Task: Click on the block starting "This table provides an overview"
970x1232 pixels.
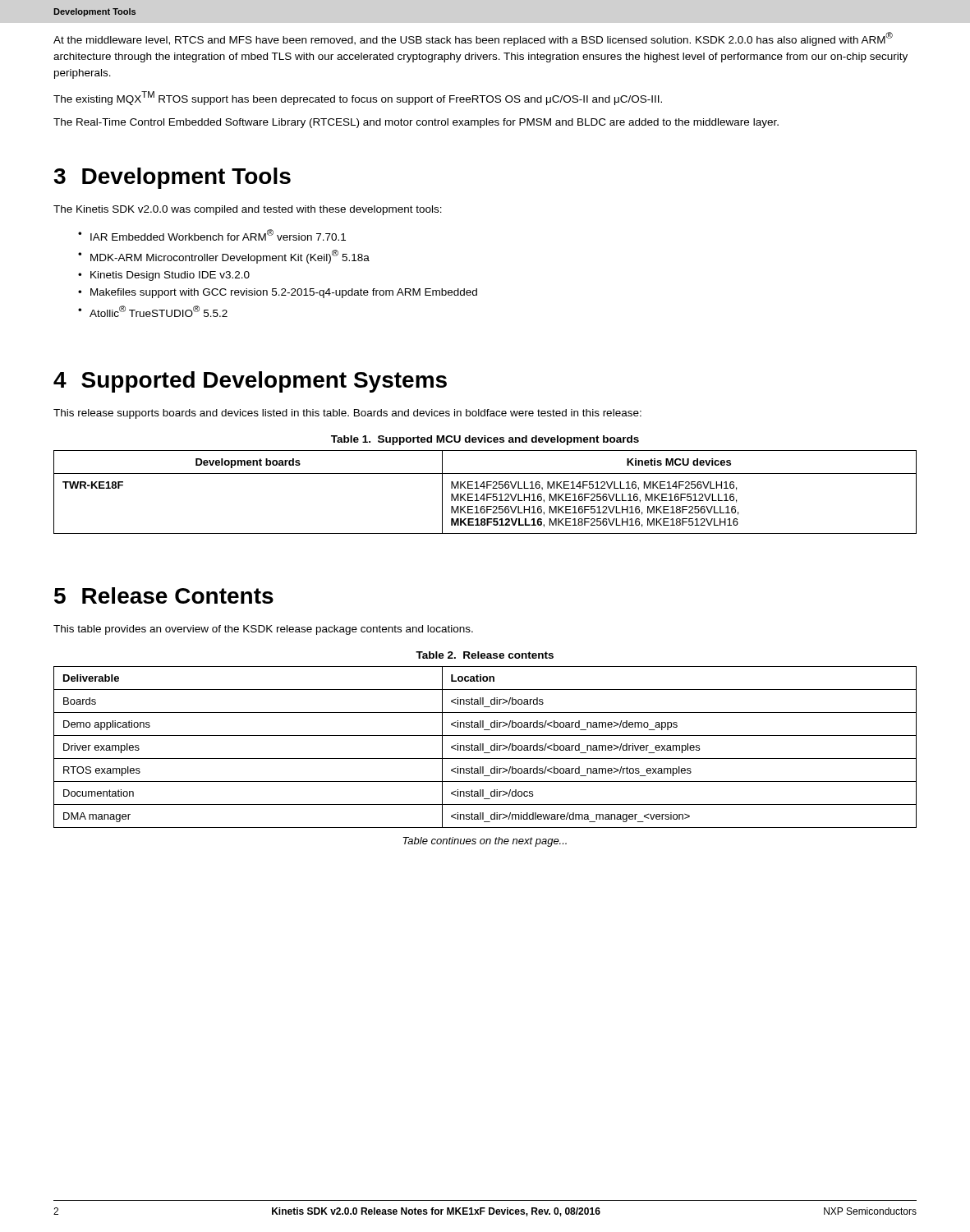Action: click(264, 629)
